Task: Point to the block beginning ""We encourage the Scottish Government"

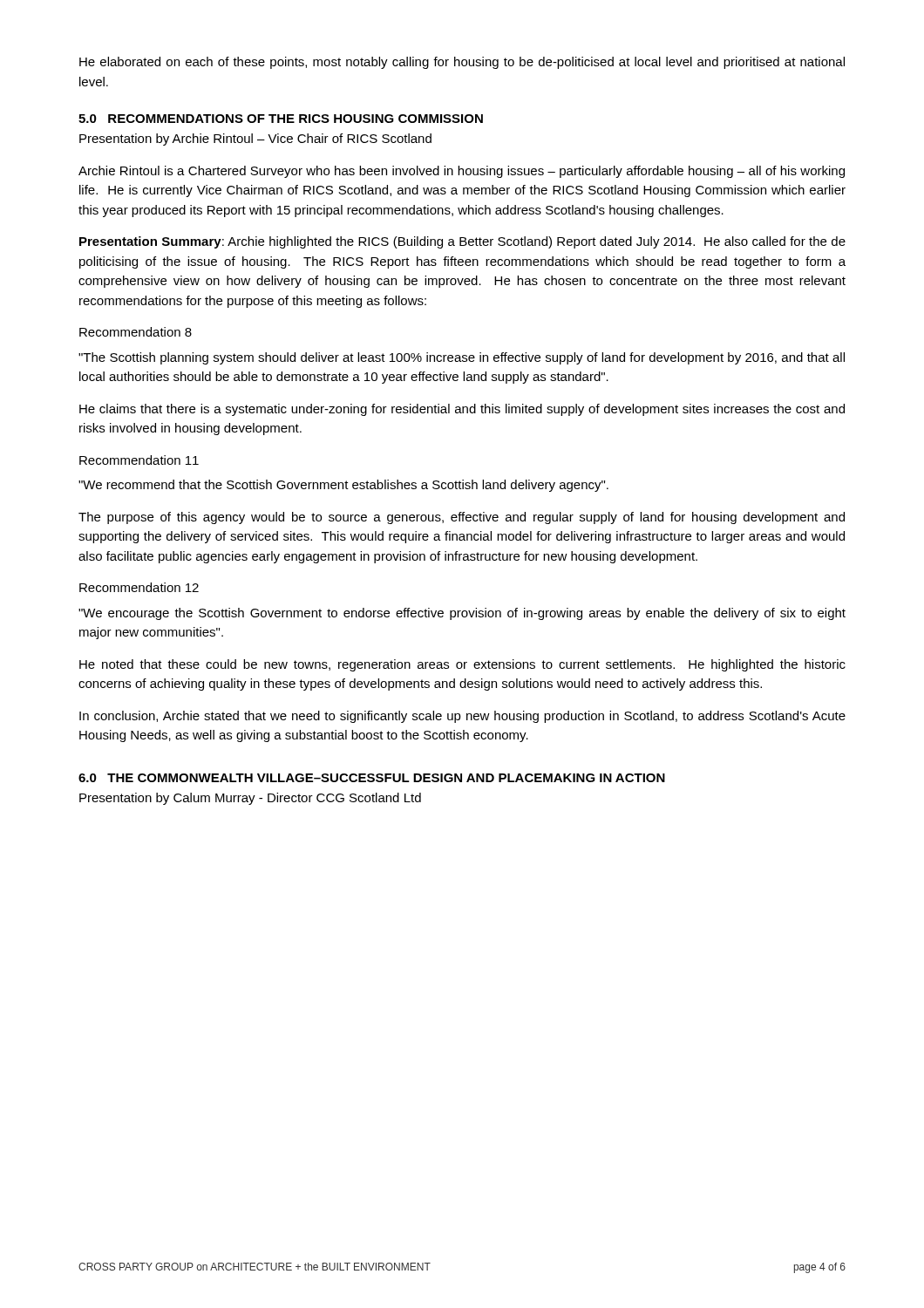Action: 462,622
